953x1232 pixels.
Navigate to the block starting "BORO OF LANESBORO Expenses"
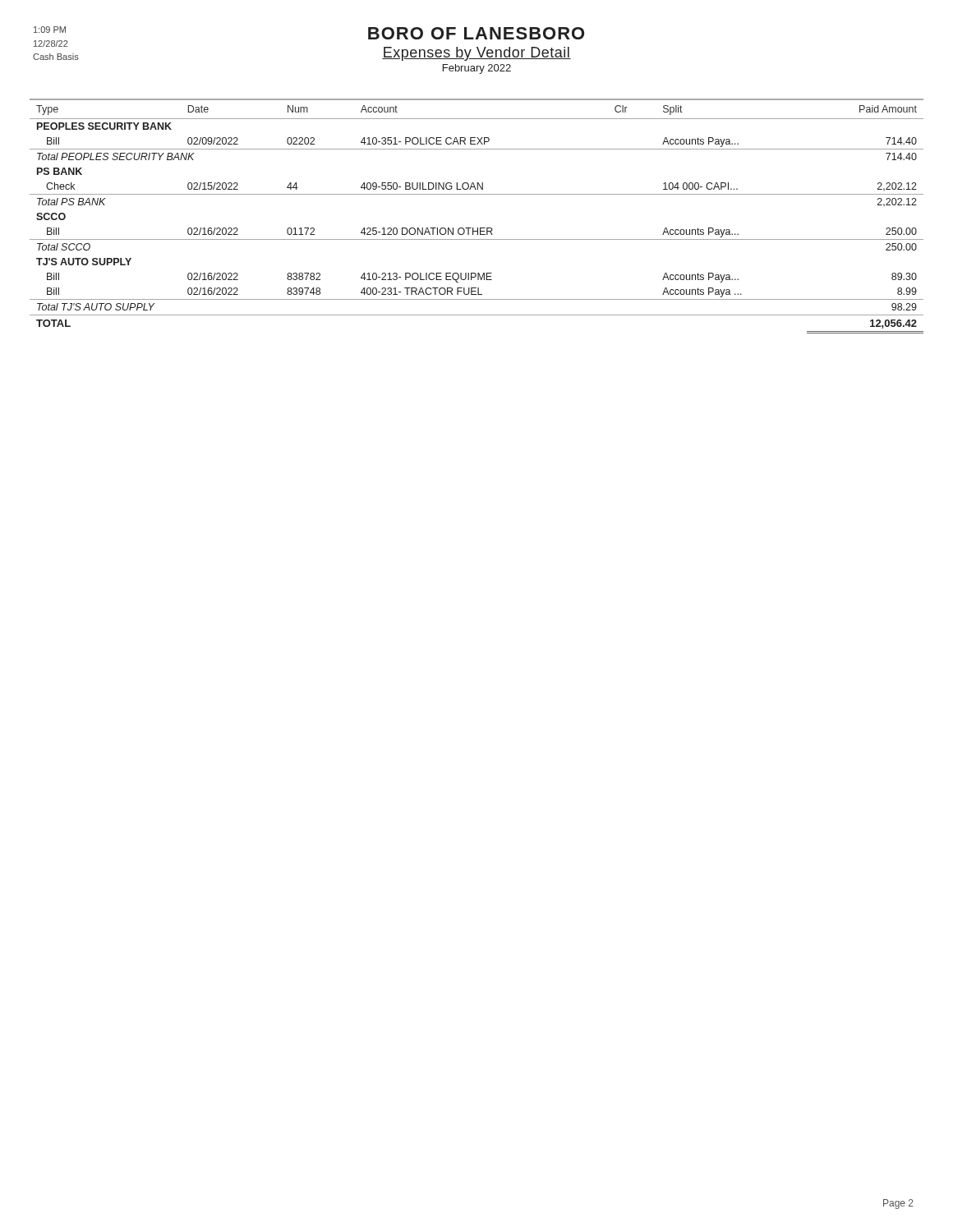point(476,48)
